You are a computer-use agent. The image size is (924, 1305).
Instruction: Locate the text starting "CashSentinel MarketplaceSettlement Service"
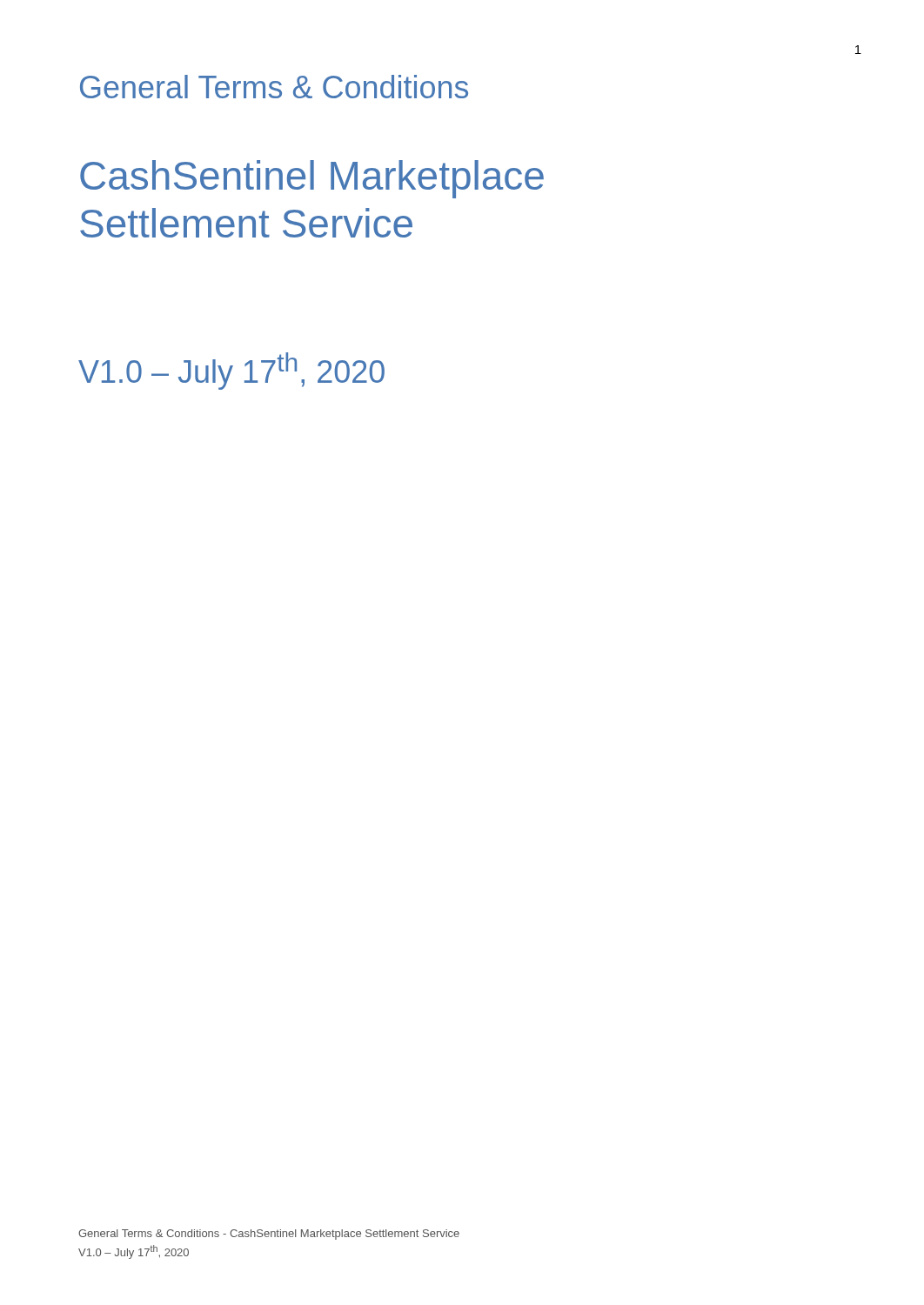tap(312, 200)
